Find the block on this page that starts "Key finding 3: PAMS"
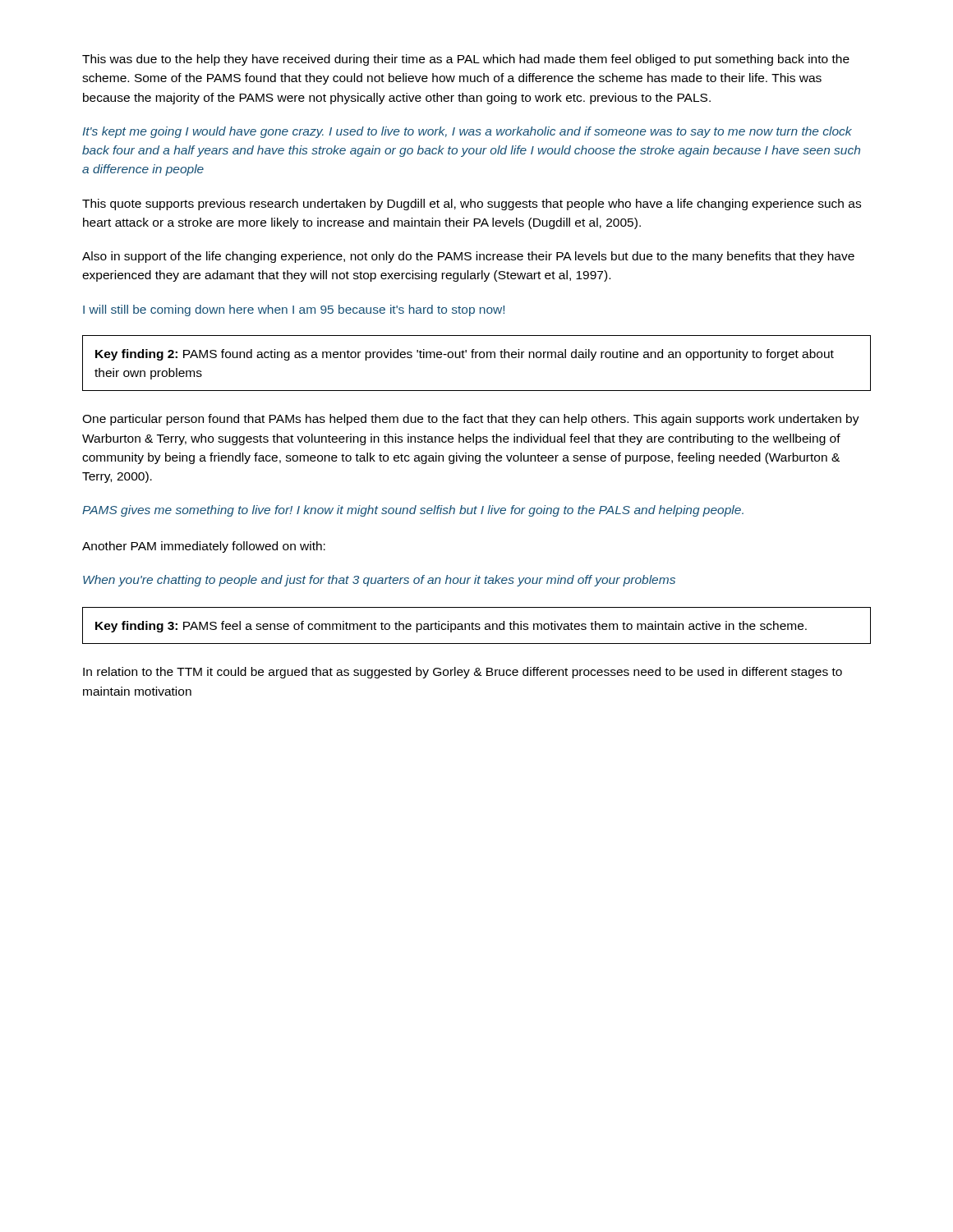Screen dimensions: 1232x953 [451, 625]
